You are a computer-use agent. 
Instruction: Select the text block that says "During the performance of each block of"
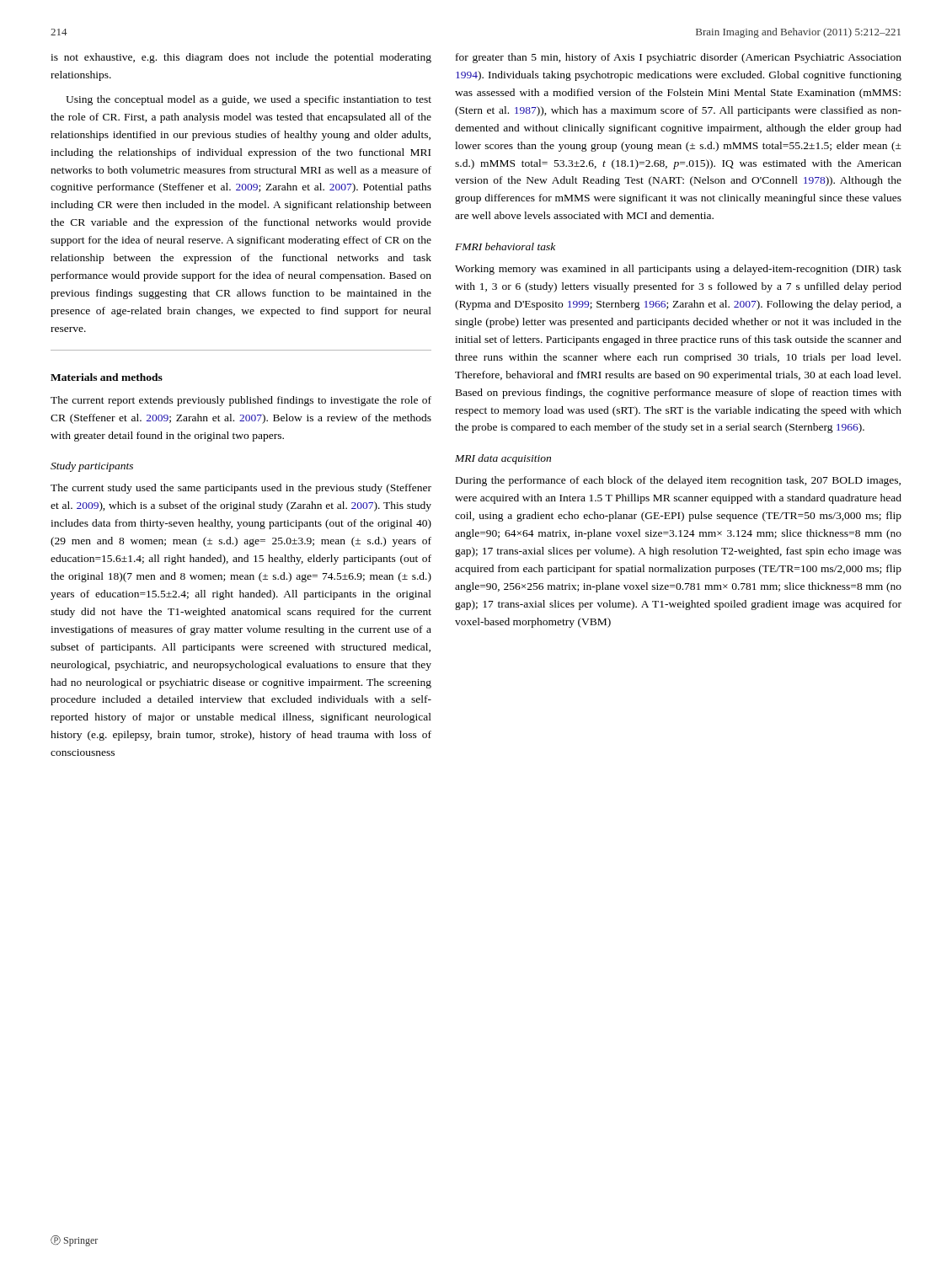678,551
